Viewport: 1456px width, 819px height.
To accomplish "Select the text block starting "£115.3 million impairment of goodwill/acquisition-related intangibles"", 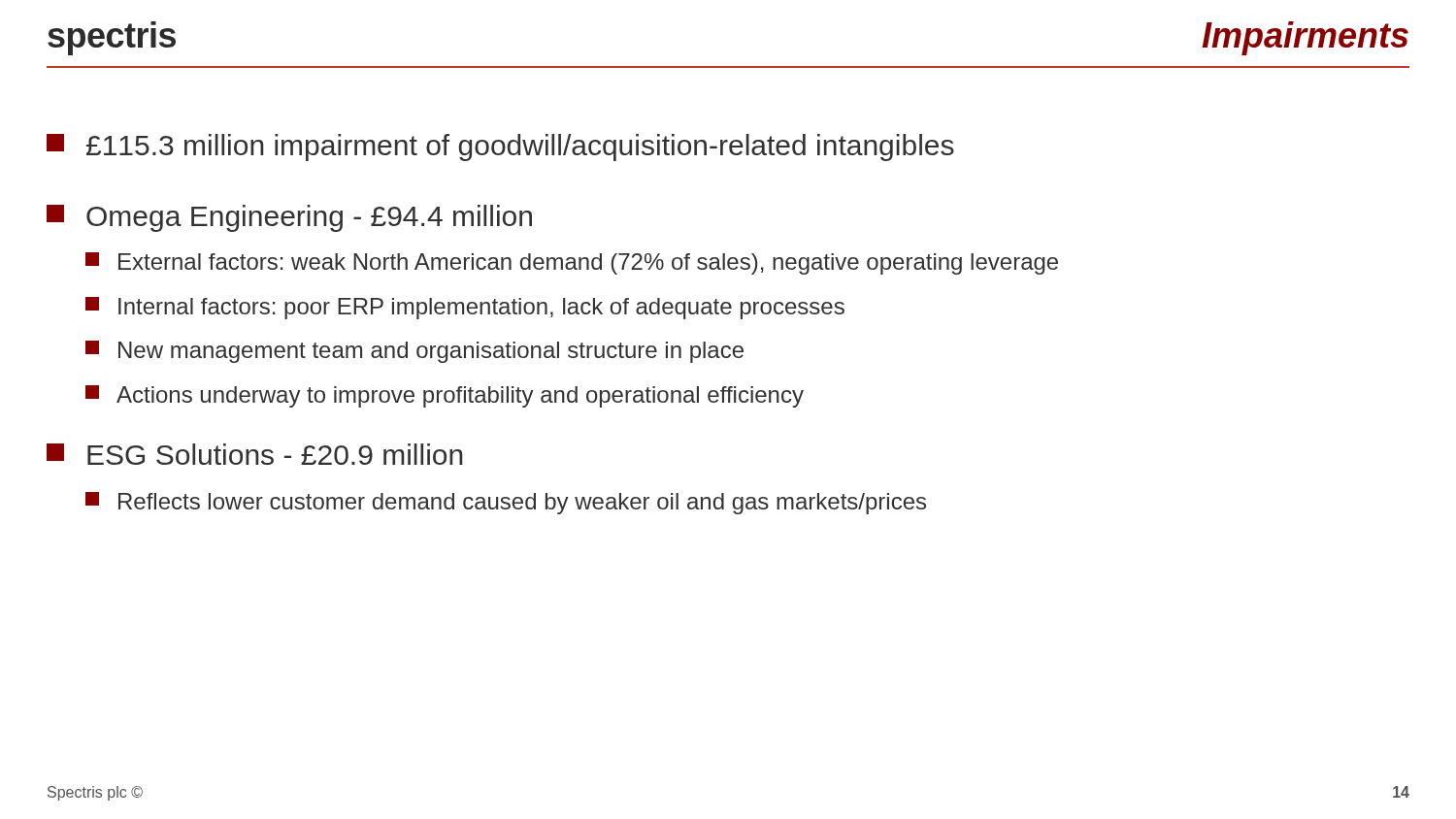I will point(501,146).
